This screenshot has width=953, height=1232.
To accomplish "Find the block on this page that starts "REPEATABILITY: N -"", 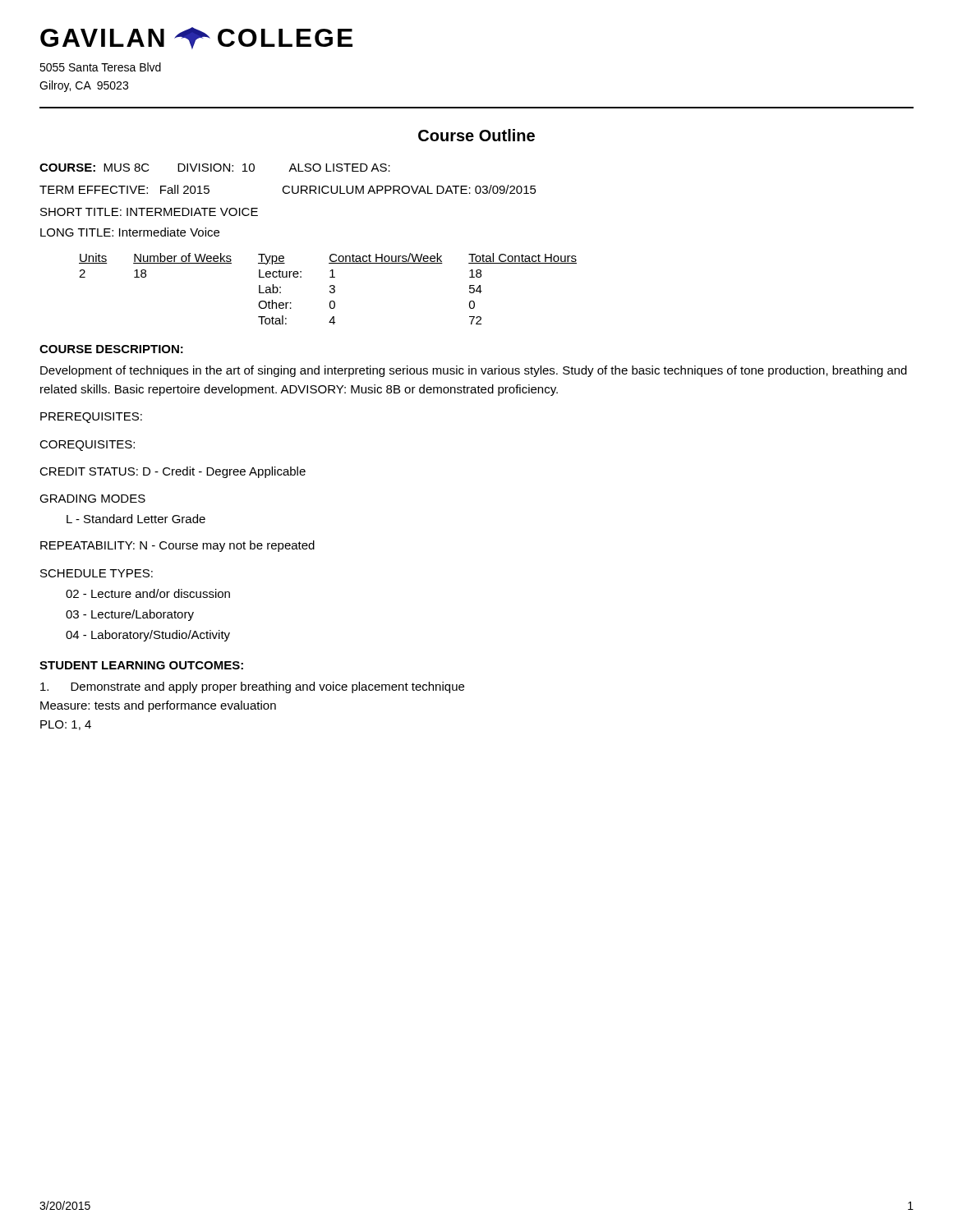I will coord(177,545).
